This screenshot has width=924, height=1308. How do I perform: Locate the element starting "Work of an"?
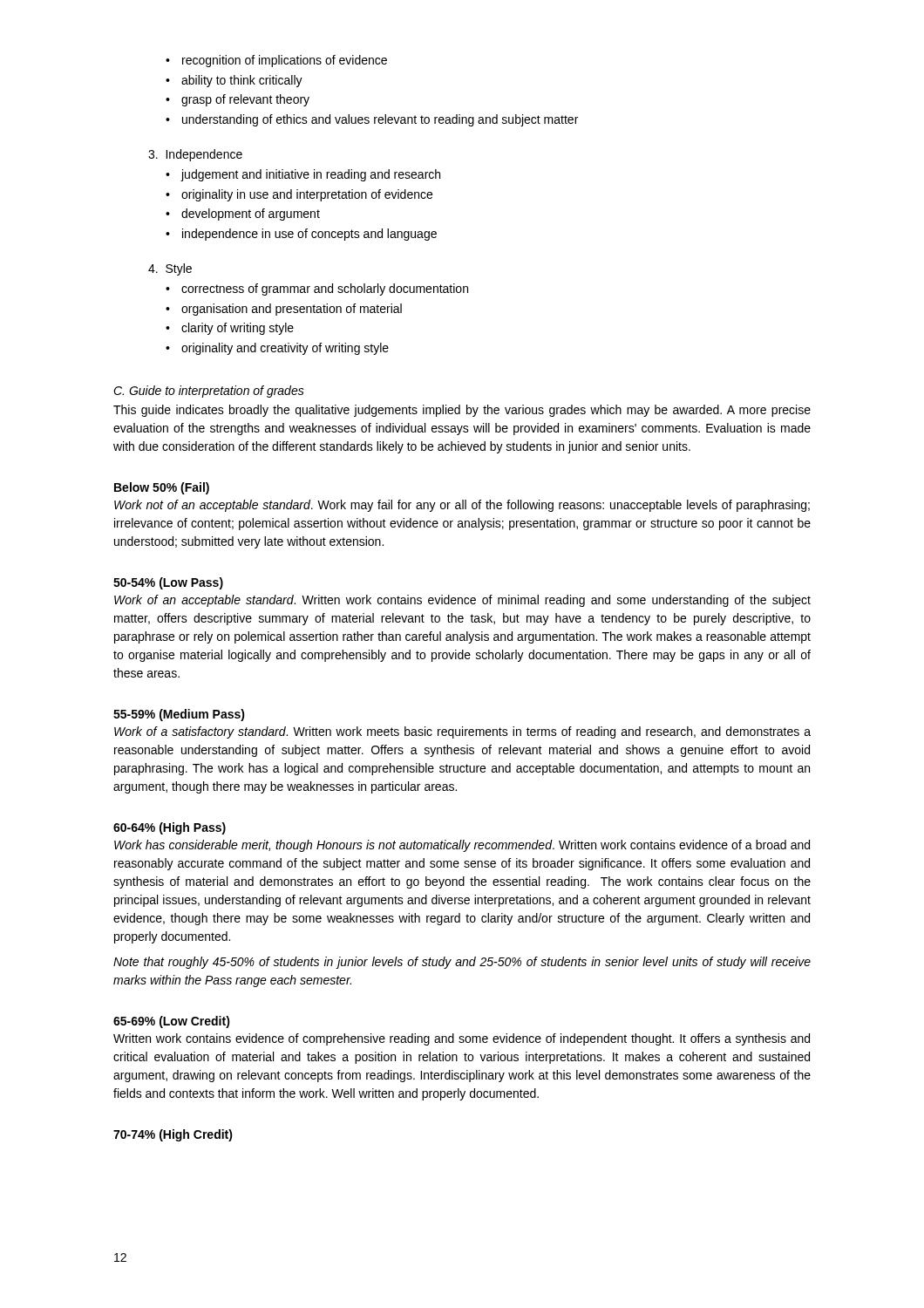coord(462,637)
